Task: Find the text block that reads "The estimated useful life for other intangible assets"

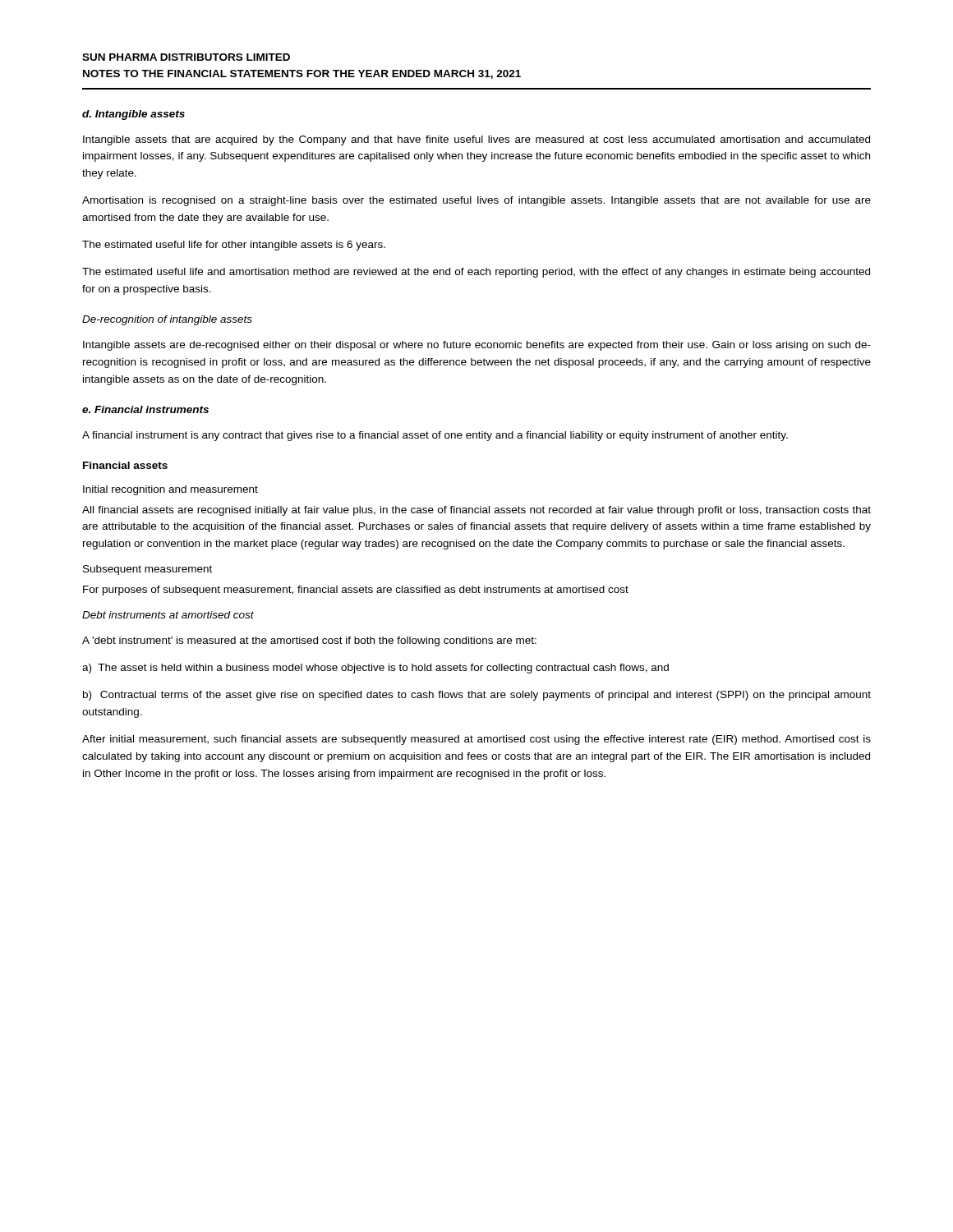Action: pyautogui.click(x=234, y=244)
